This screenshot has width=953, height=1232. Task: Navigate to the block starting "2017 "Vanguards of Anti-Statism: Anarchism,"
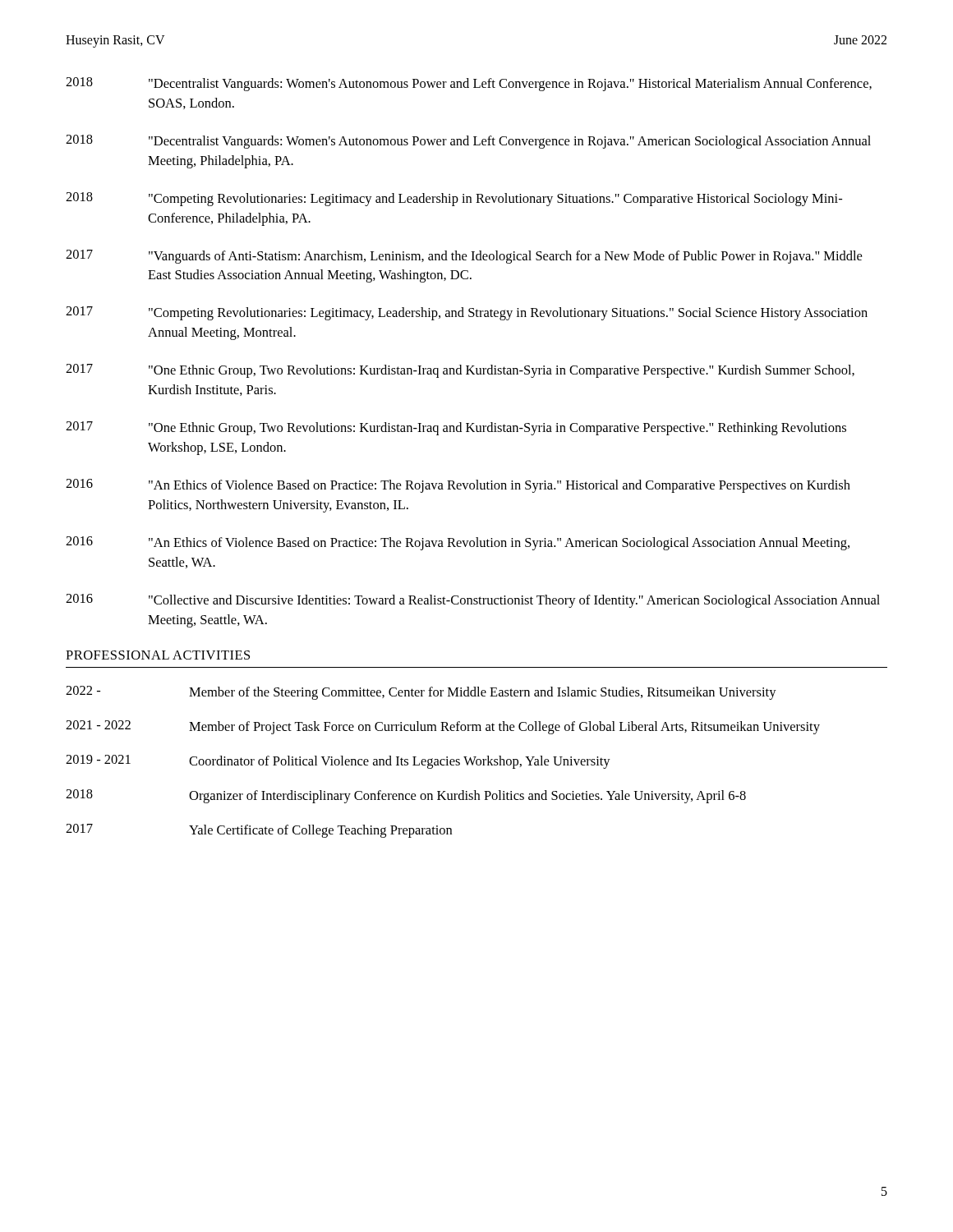coord(476,266)
